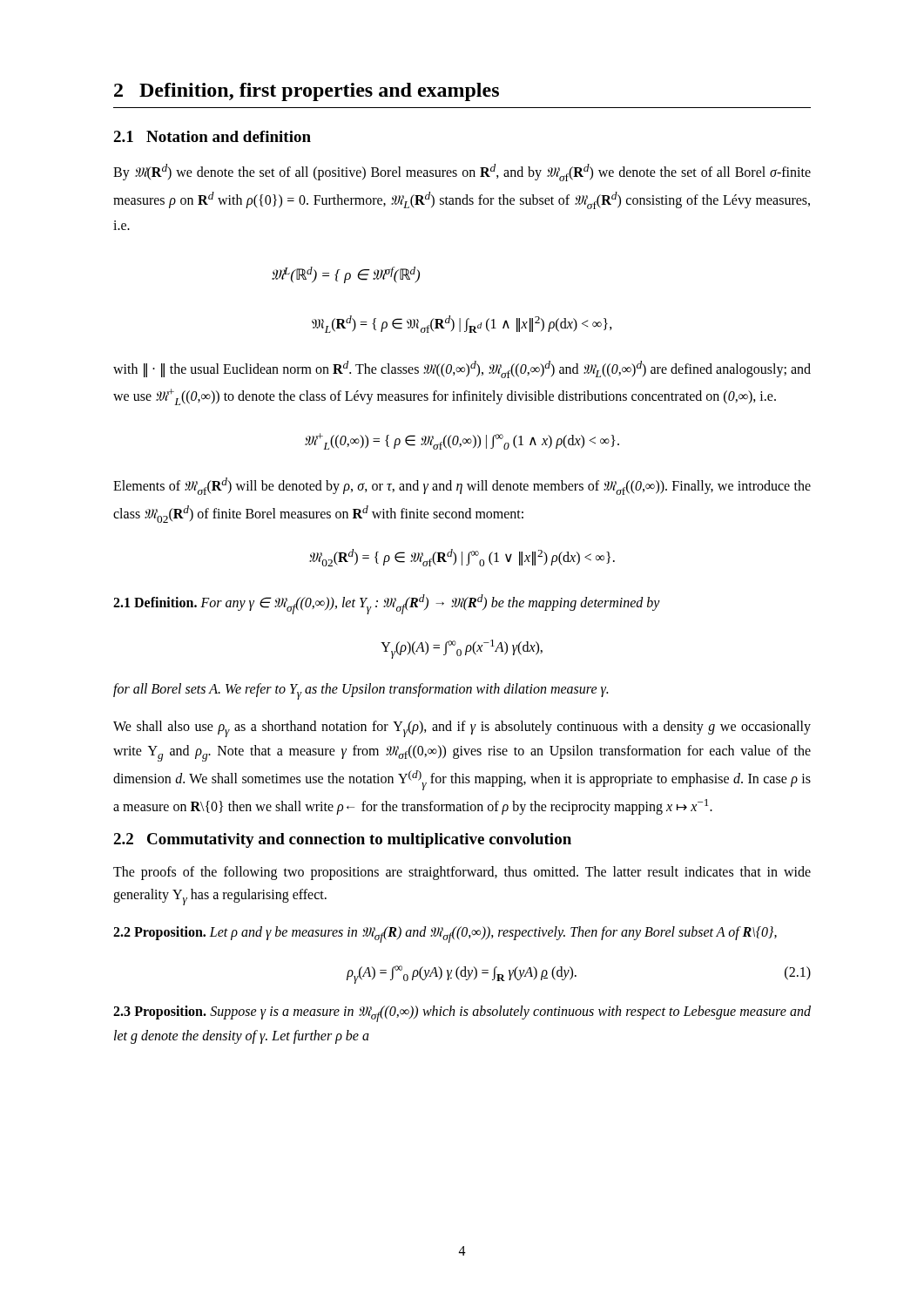Screen dimensions: 1307x924
Task: Click where it says "2.1 Notation and definition"
Action: click(212, 136)
